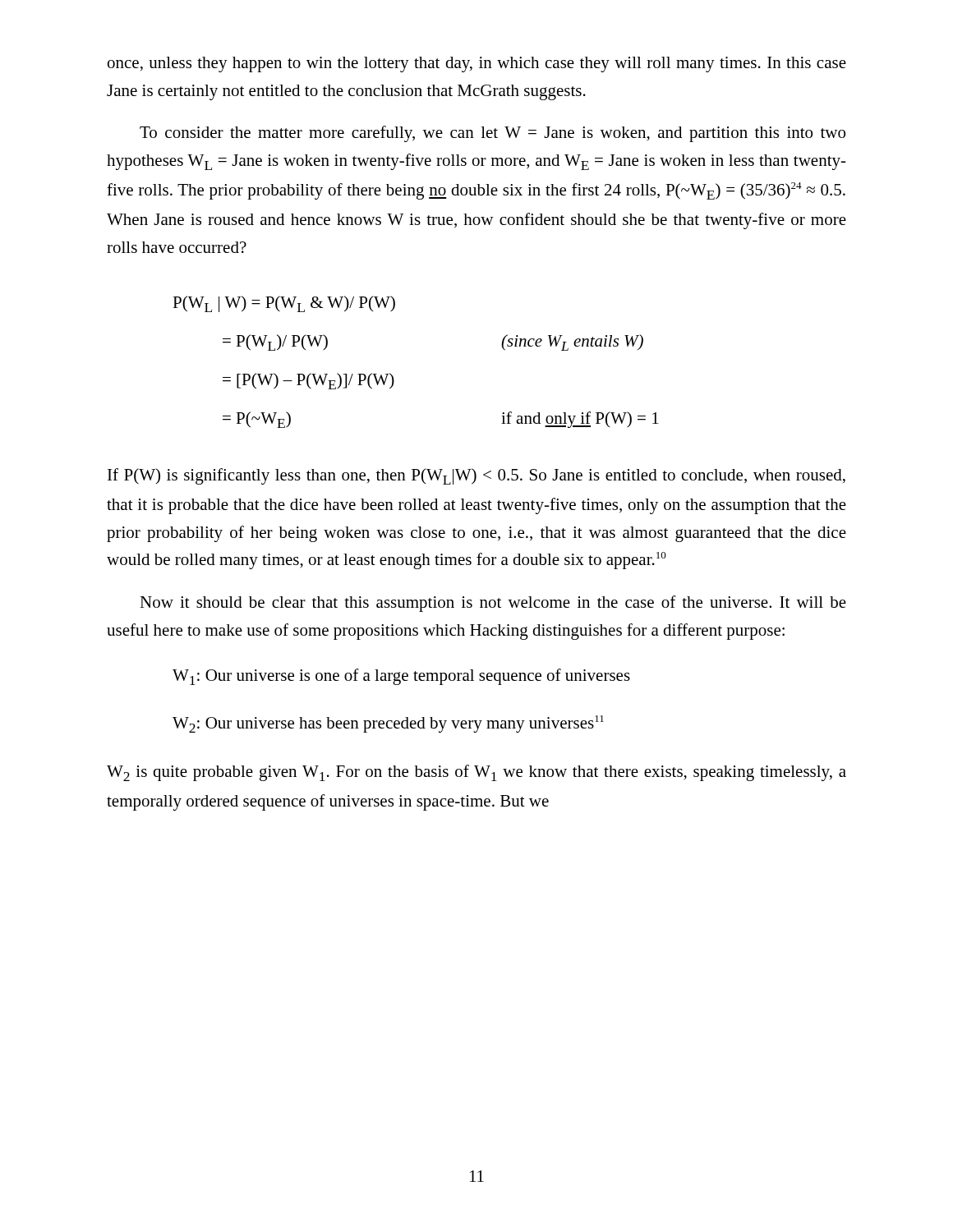Find the block on this page that starts "To consider the"
This screenshot has height=1232, width=953.
(x=476, y=190)
